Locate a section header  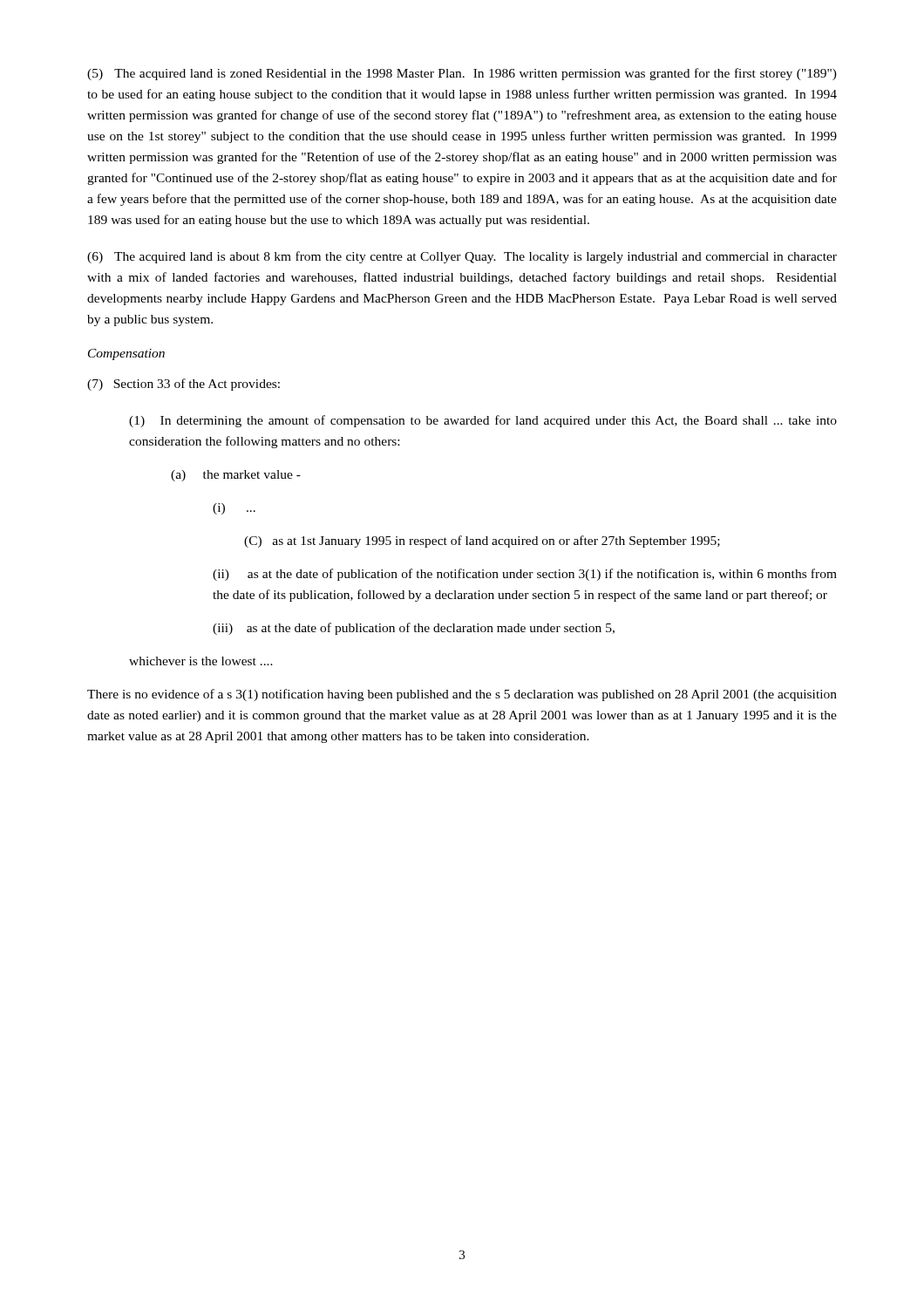(x=126, y=353)
